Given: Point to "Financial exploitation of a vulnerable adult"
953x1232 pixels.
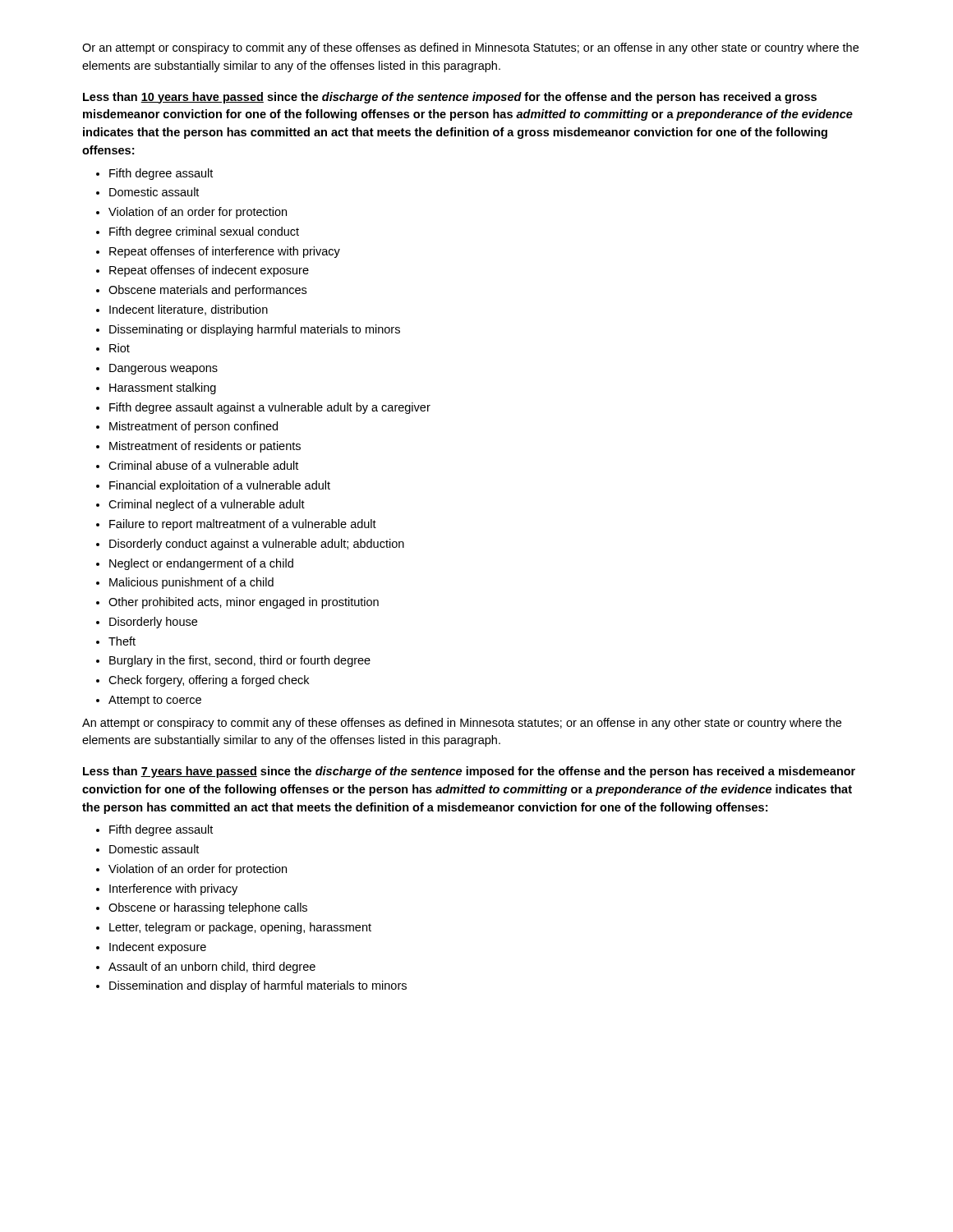Looking at the screenshot, I should click(x=219, y=485).
